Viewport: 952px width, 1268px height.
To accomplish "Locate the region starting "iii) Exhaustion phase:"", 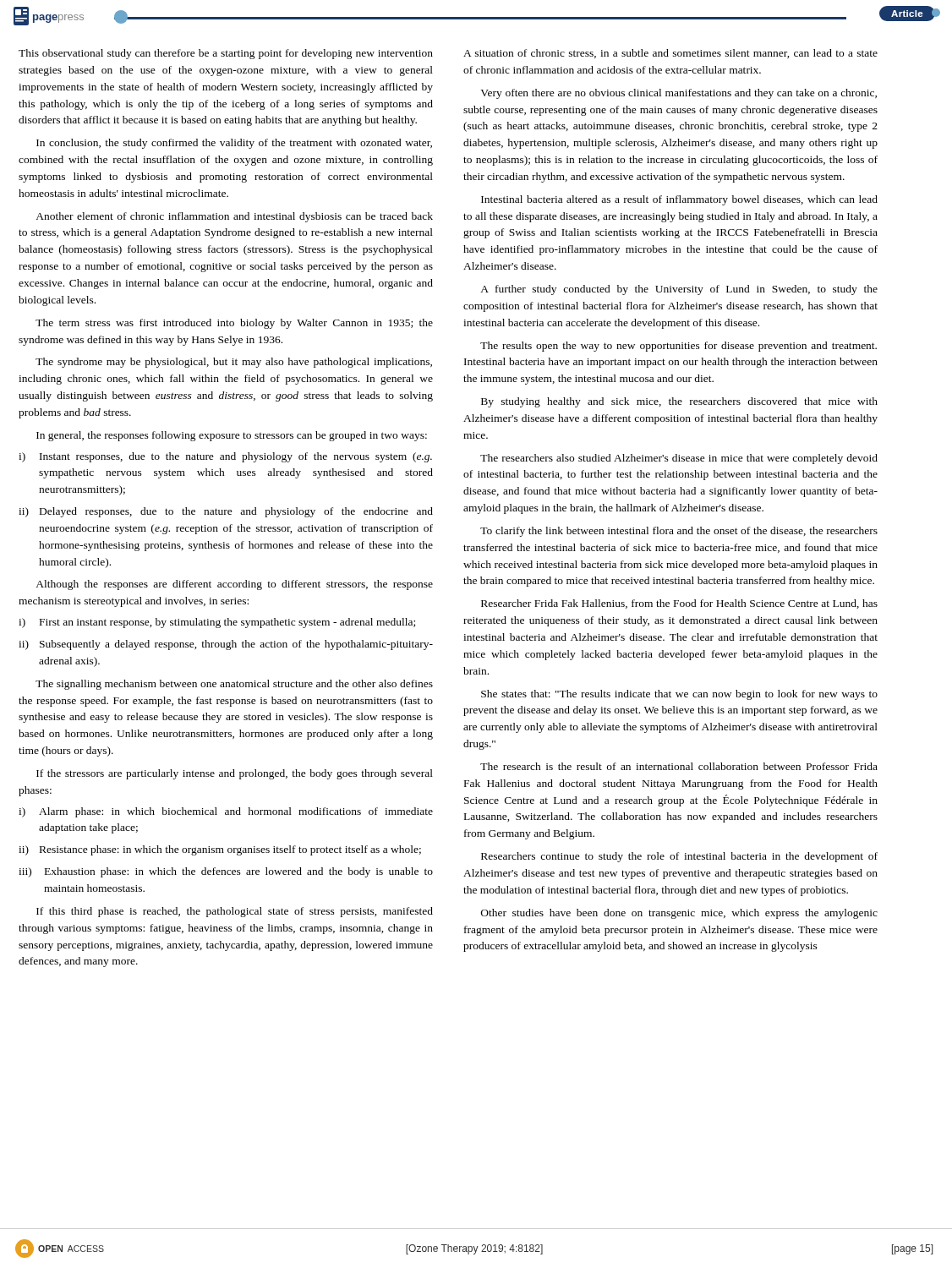I will coord(226,880).
